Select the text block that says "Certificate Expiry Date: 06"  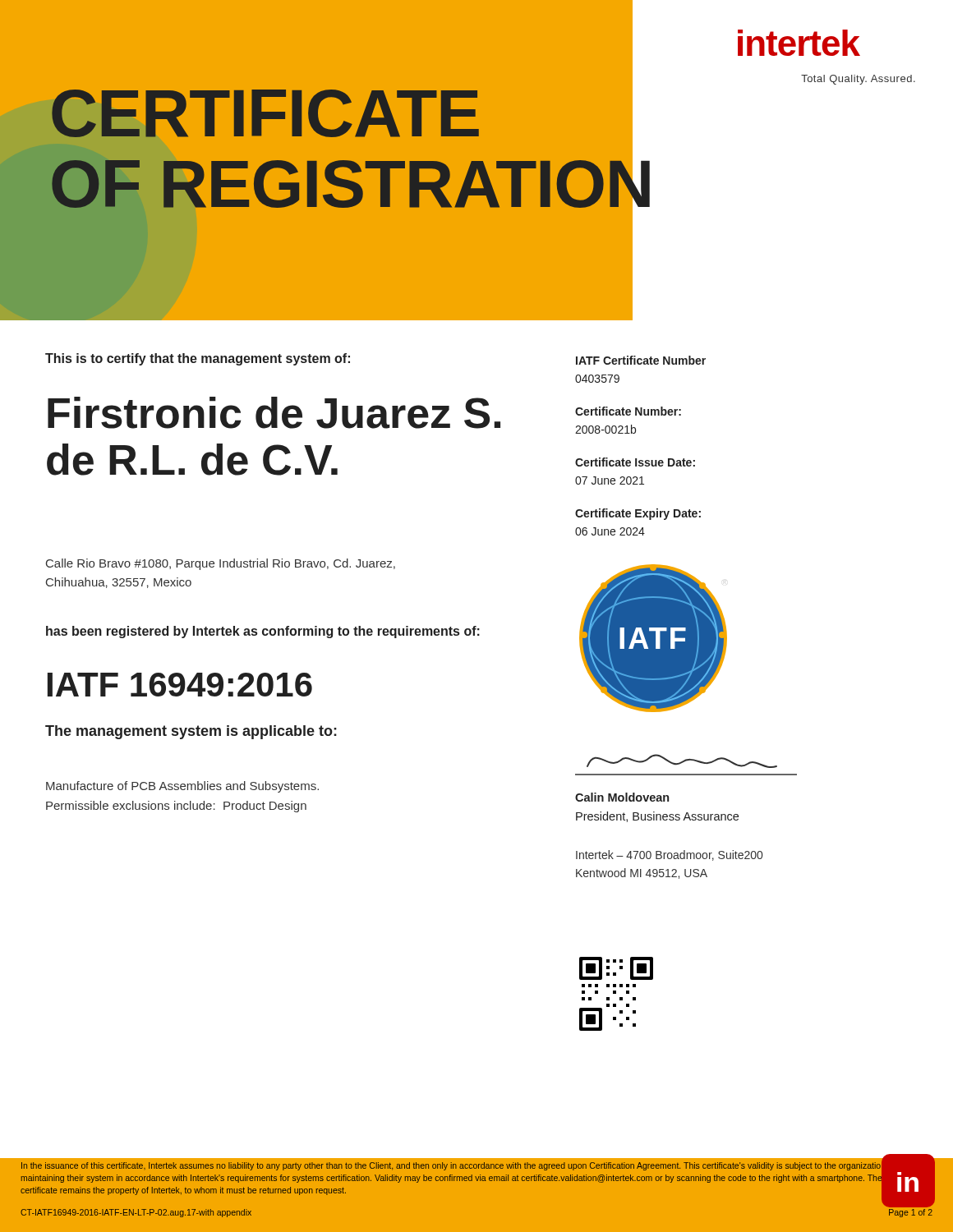point(638,522)
